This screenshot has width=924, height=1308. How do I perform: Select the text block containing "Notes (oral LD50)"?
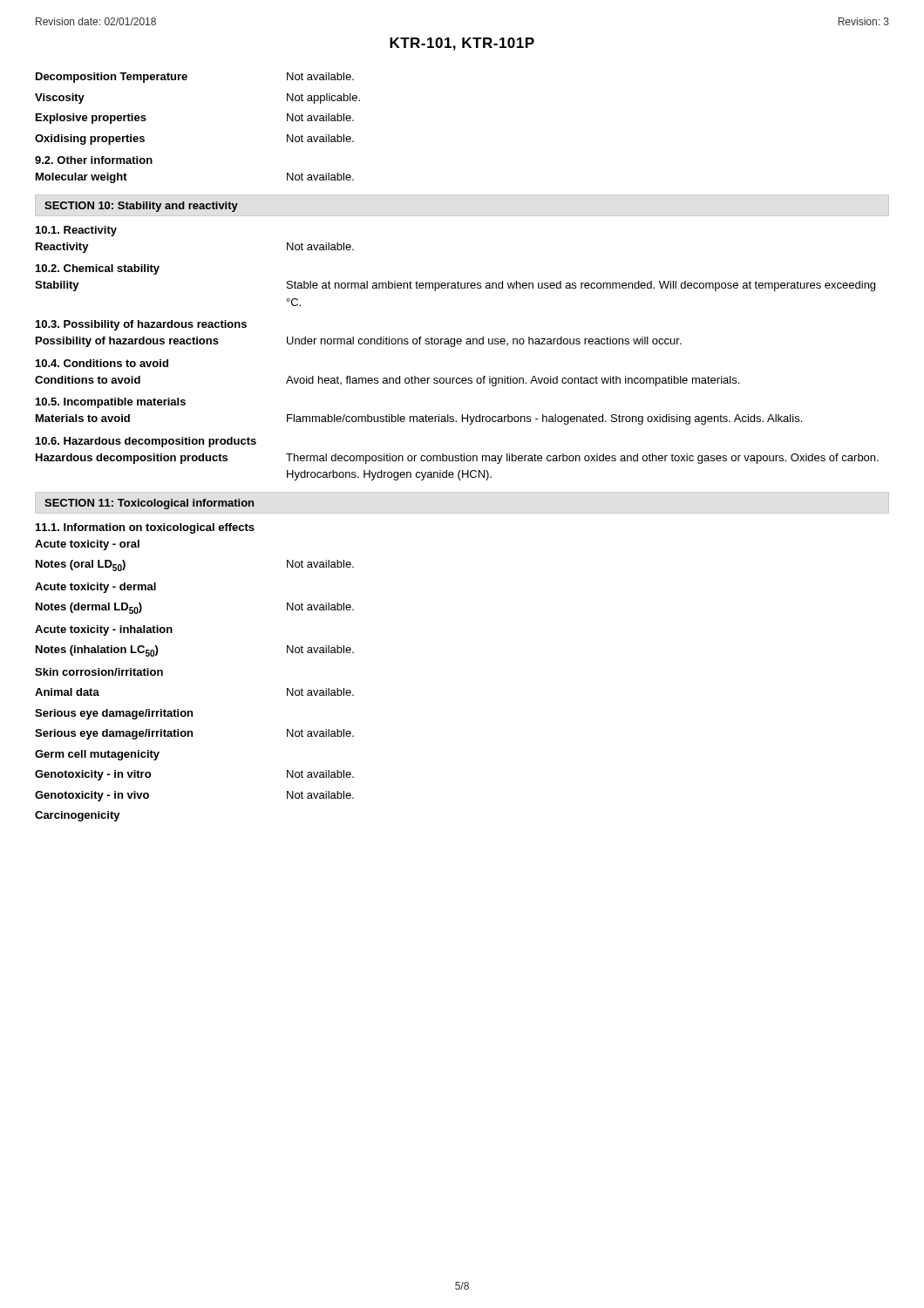pyautogui.click(x=75, y=565)
